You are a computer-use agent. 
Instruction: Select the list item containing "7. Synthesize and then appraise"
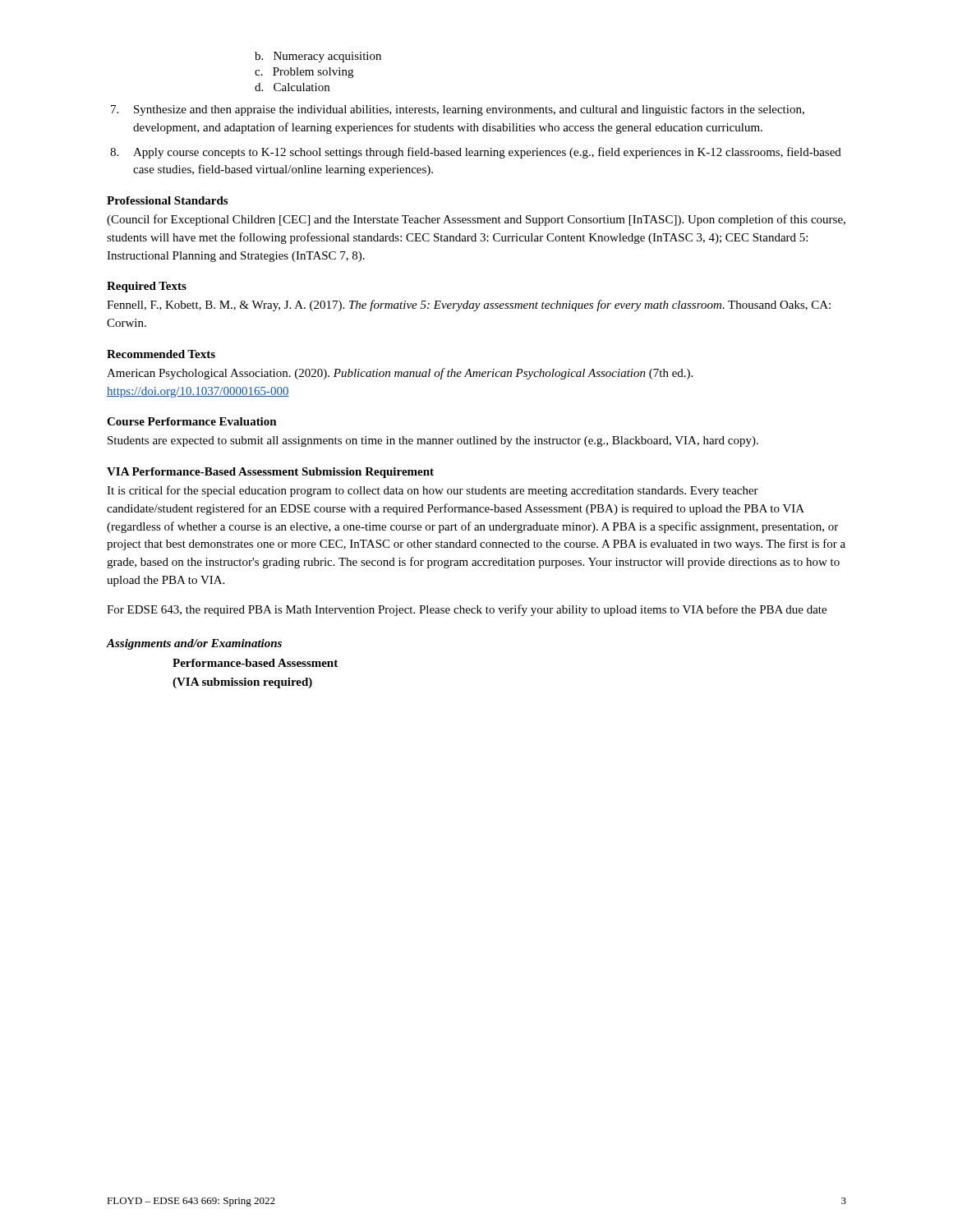(x=476, y=119)
